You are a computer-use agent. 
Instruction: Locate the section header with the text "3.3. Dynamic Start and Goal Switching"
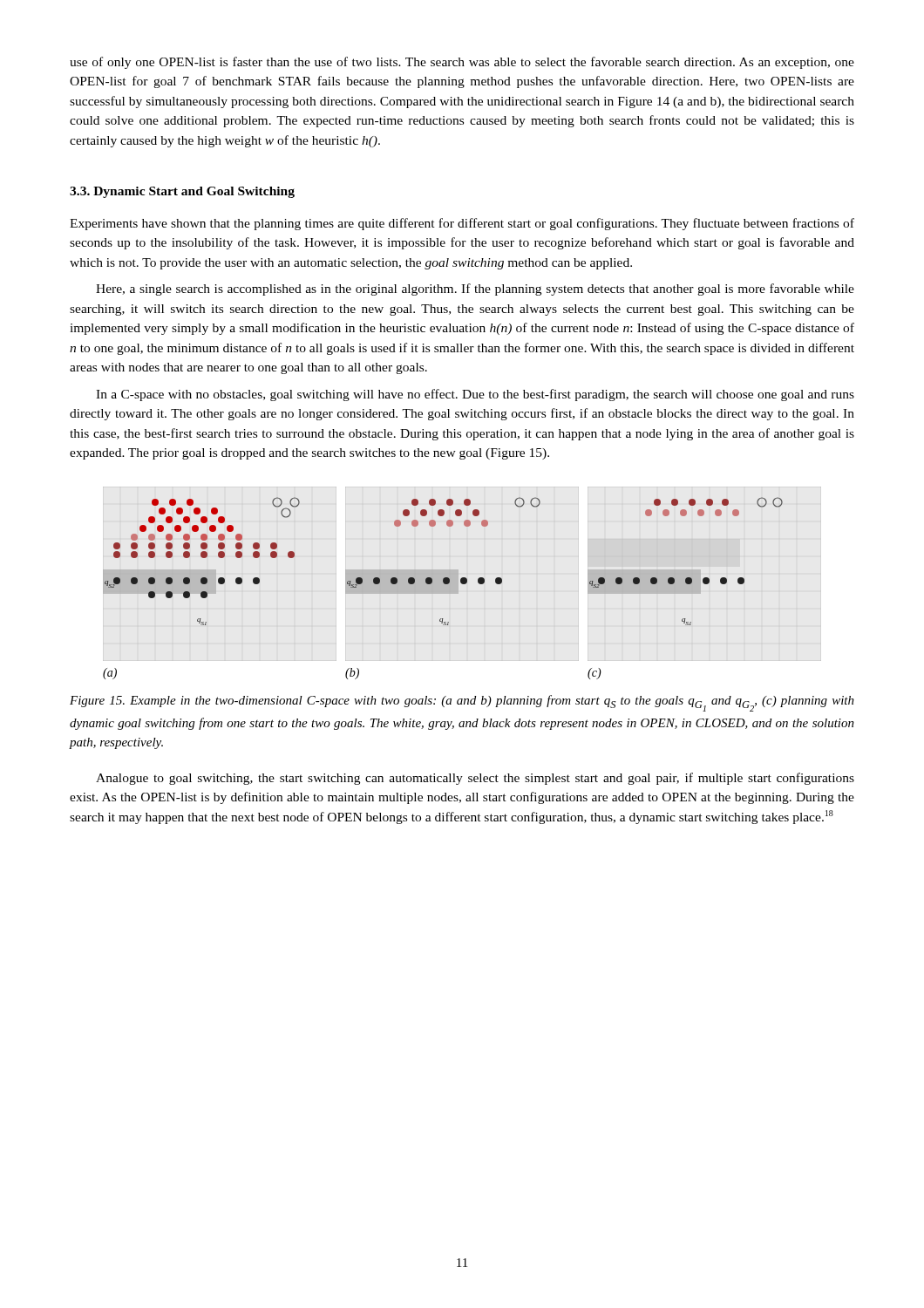(x=182, y=191)
